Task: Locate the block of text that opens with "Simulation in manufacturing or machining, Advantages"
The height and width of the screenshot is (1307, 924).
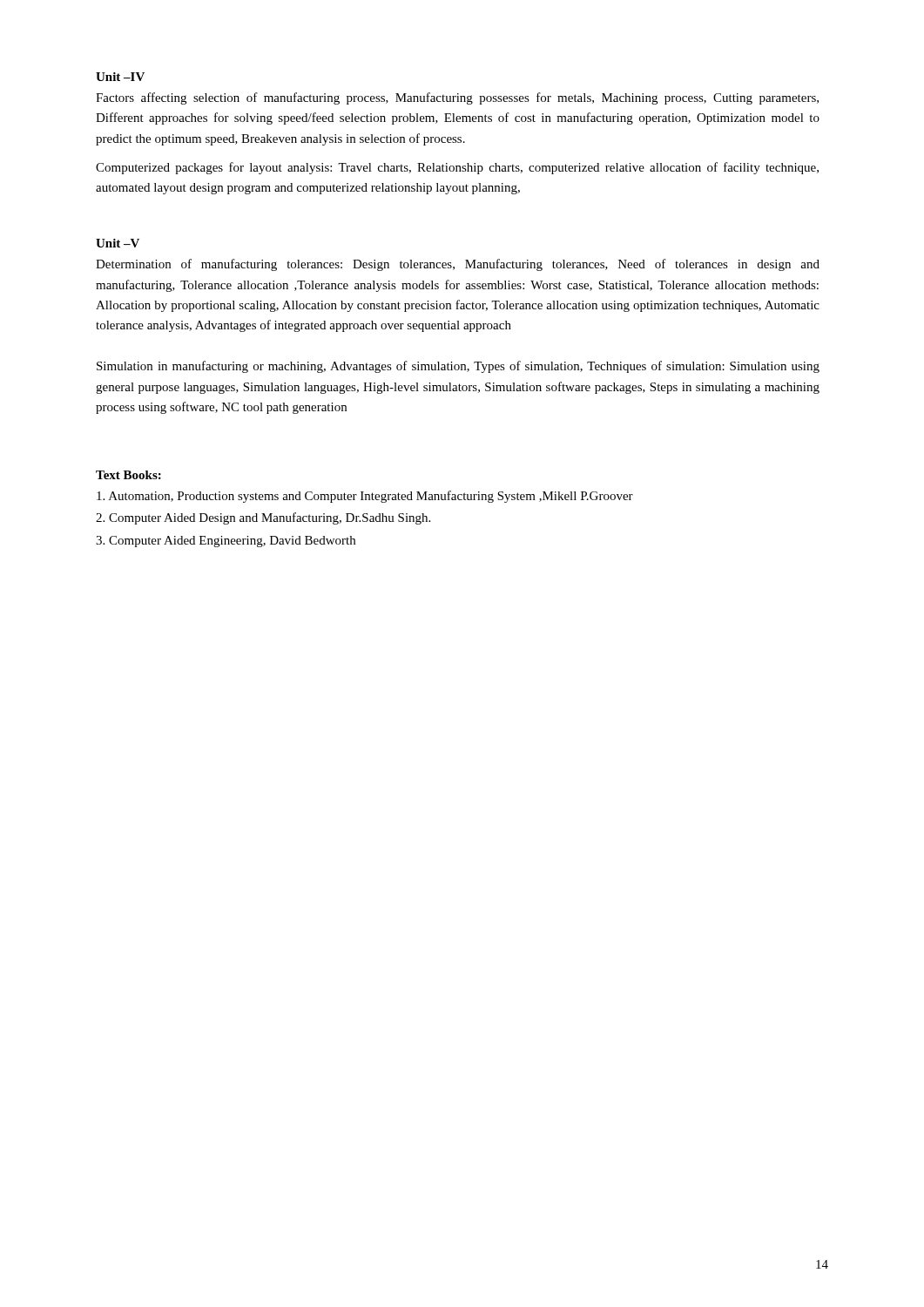Action: [x=458, y=386]
